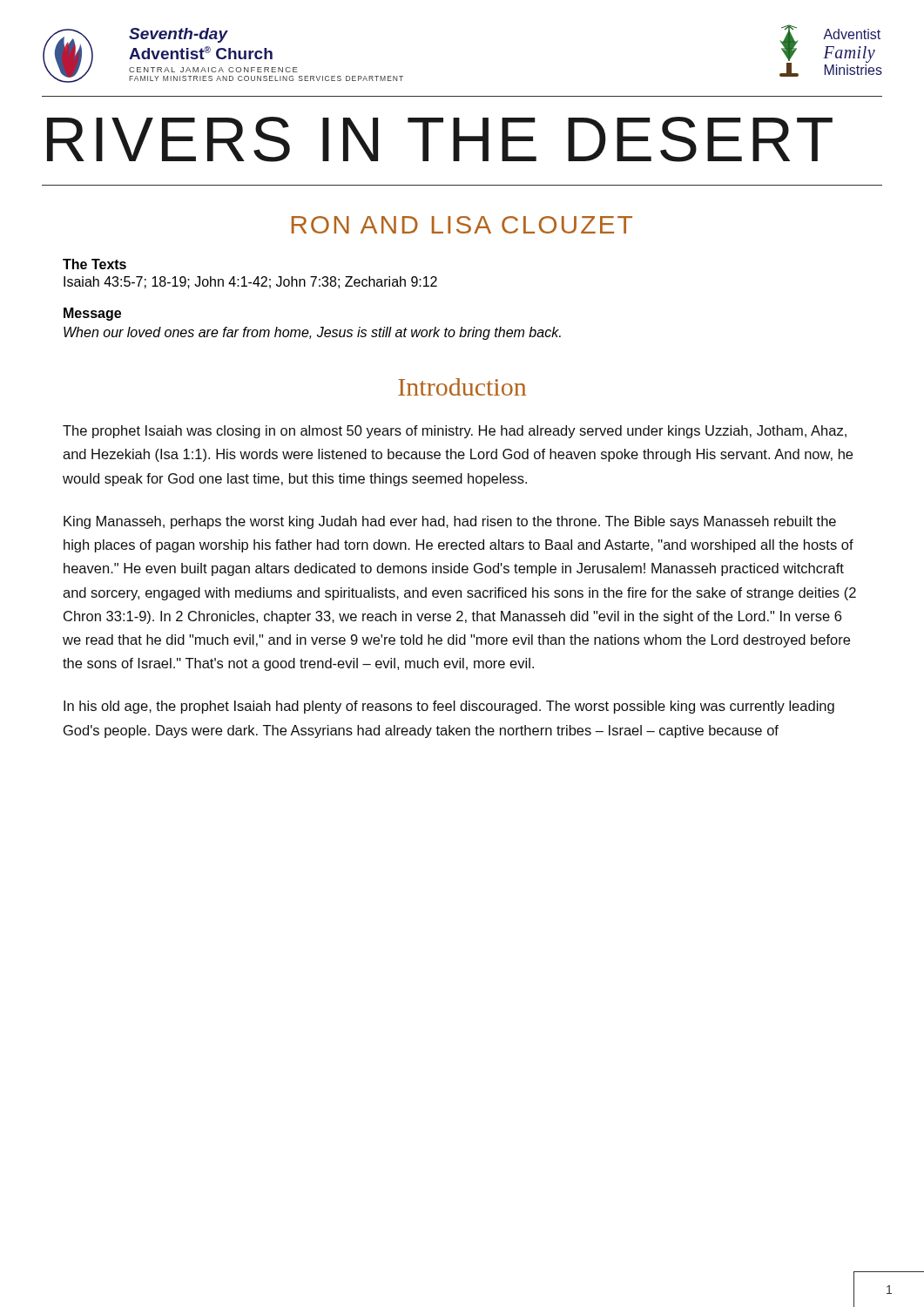Image resolution: width=924 pixels, height=1307 pixels.
Task: Find the section header that says "RON AND LISA CLOUZET"
Action: click(x=462, y=225)
